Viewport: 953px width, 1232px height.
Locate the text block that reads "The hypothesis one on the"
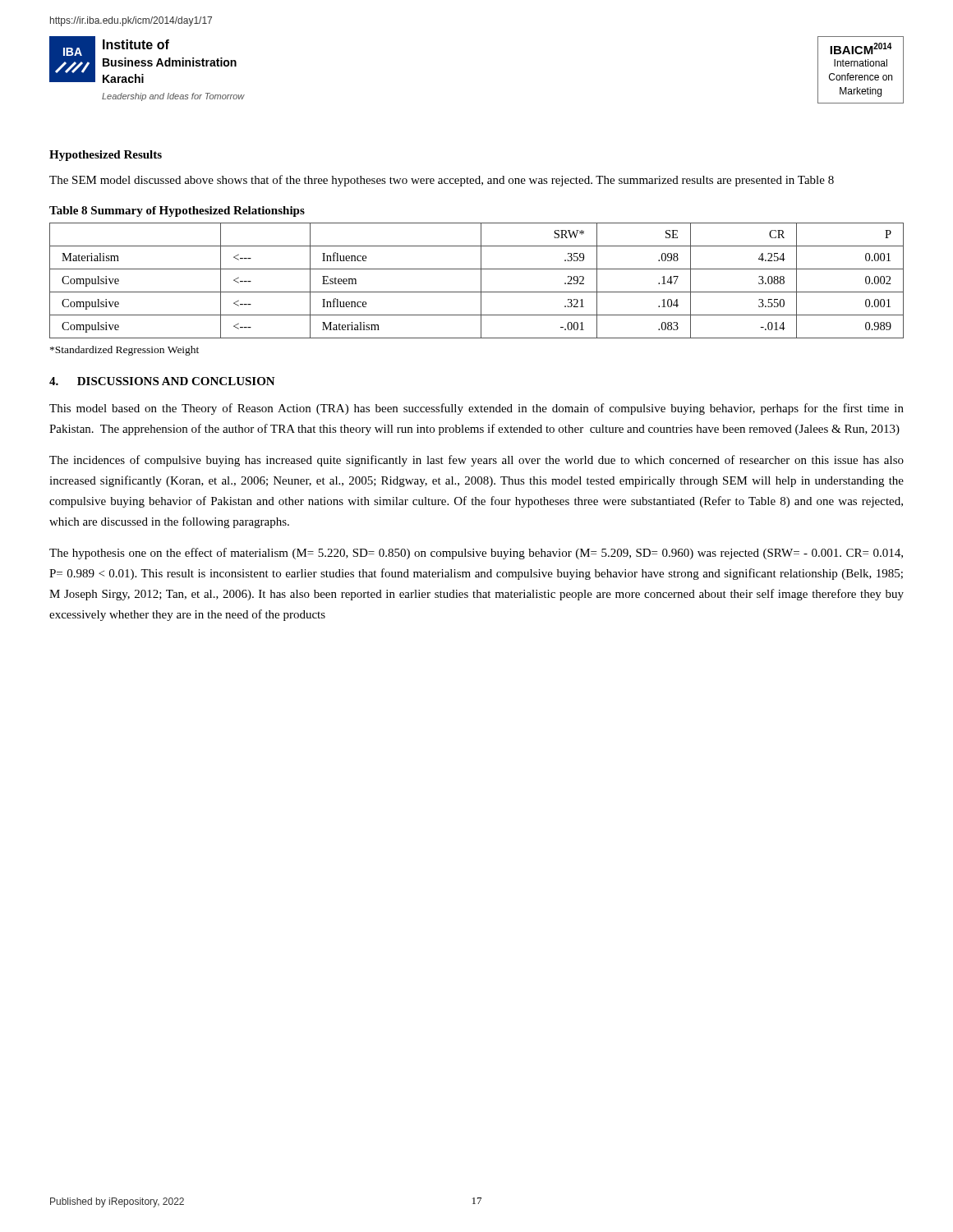tap(476, 583)
